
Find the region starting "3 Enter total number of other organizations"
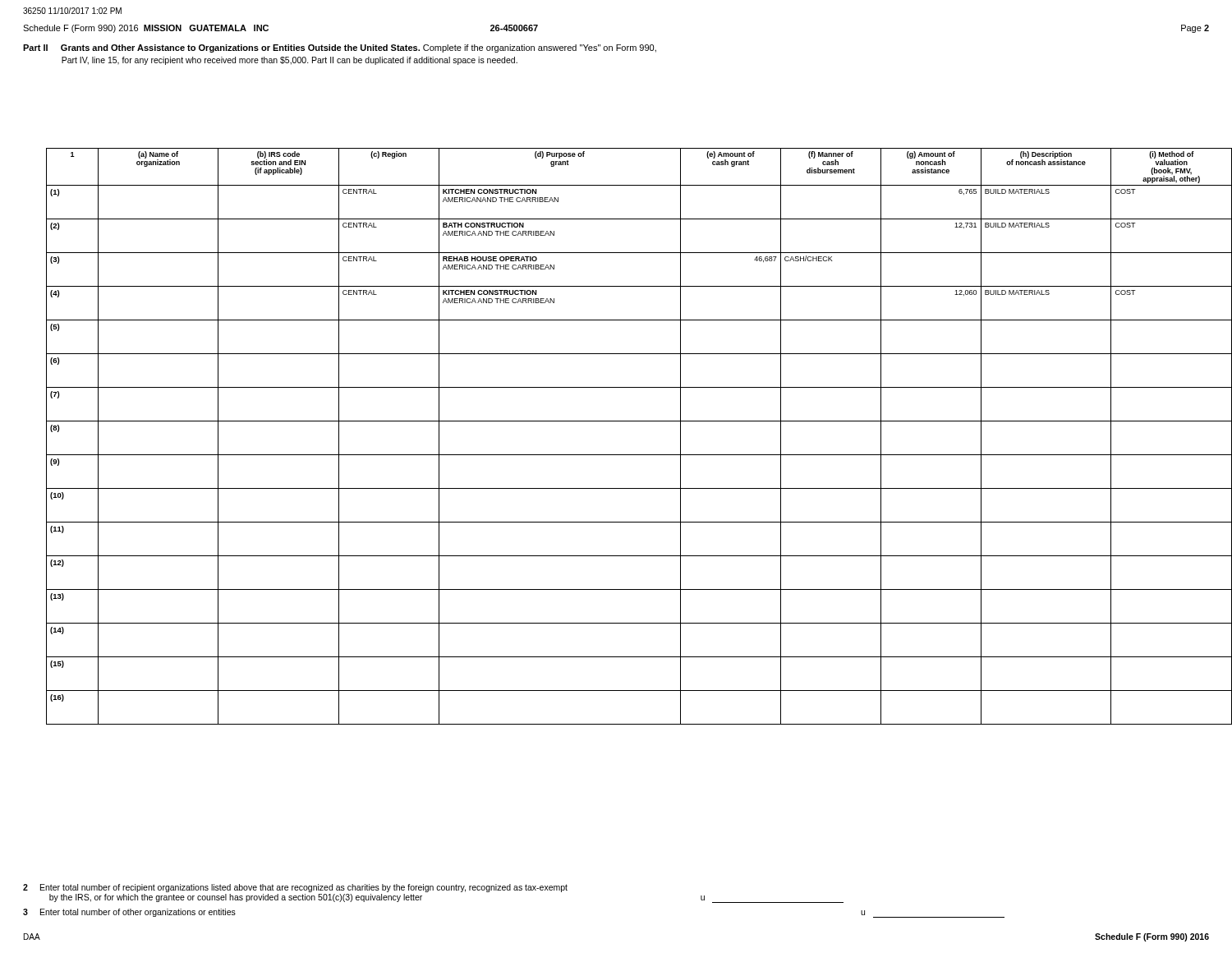click(x=137, y=912)
